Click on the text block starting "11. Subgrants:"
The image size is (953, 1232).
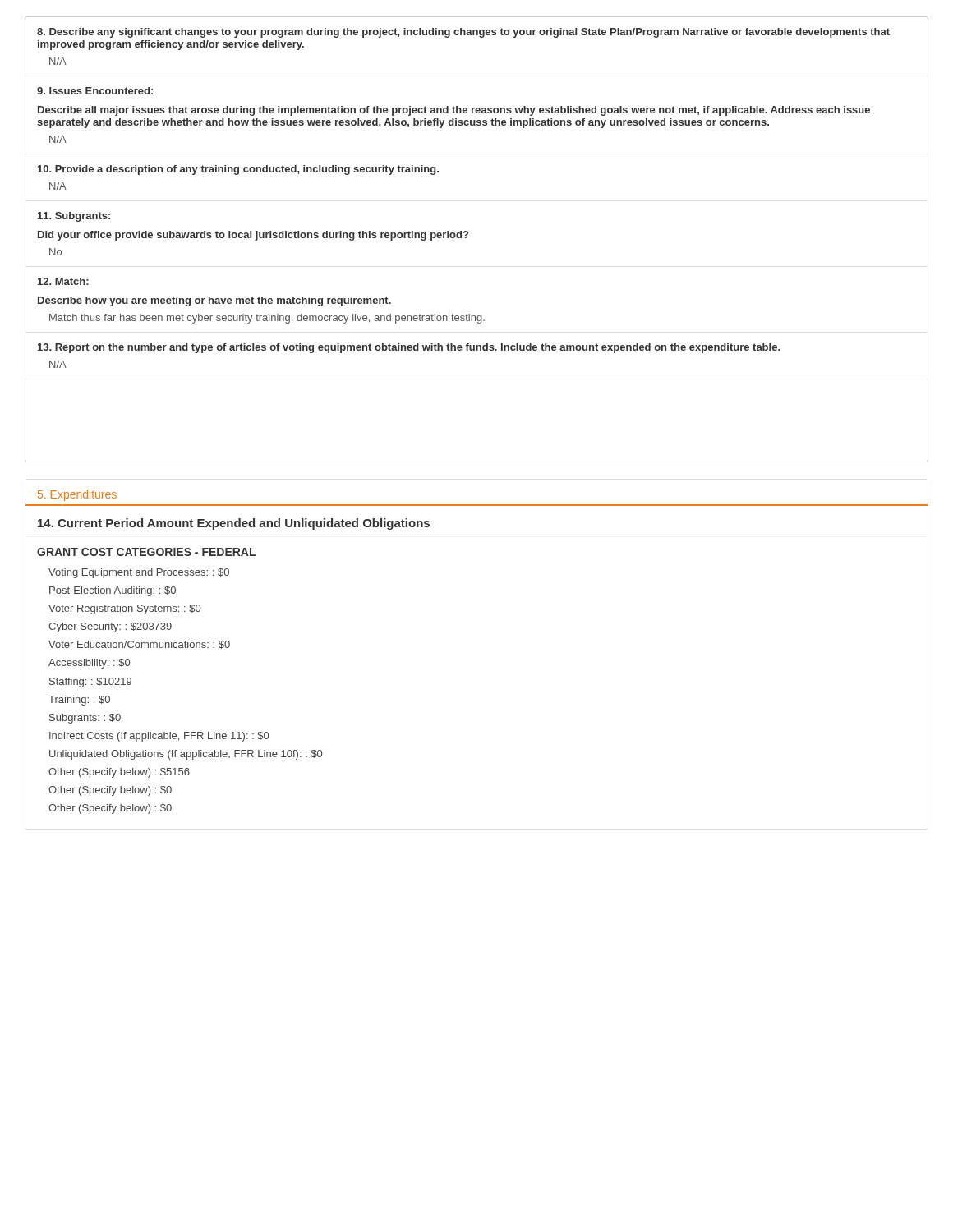click(74, 216)
